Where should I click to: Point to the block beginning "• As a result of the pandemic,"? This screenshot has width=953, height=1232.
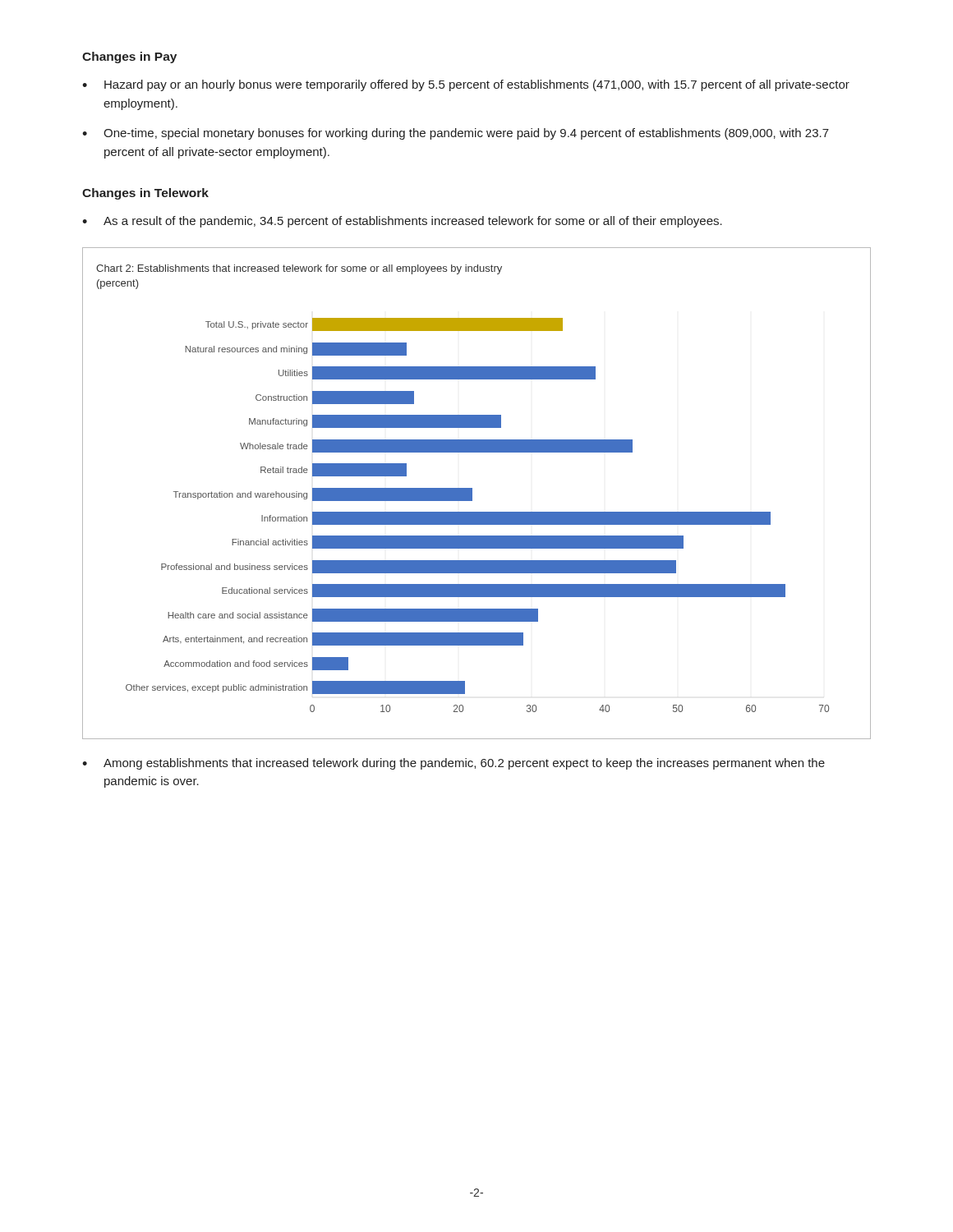(402, 222)
